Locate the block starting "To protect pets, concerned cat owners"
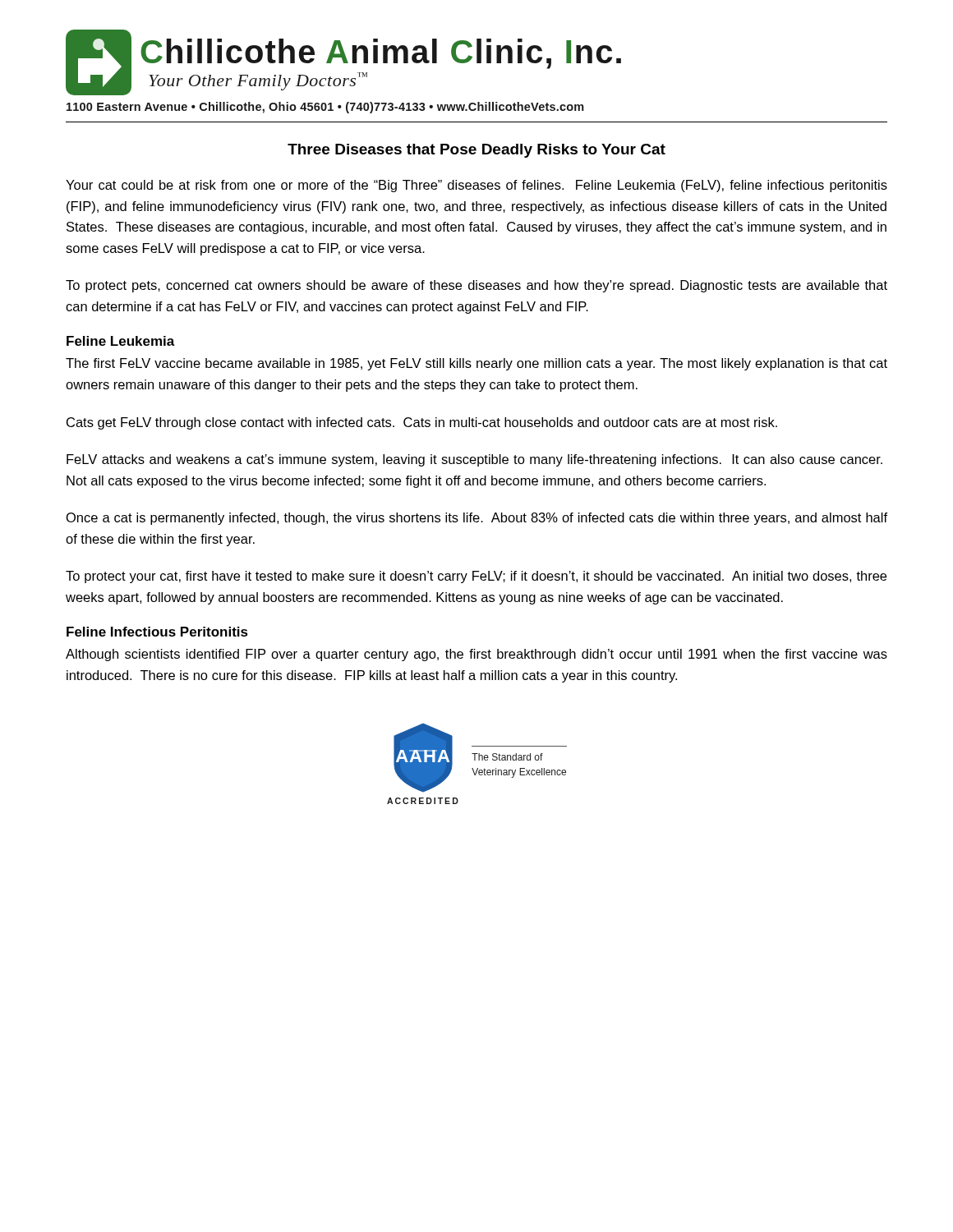 [476, 296]
